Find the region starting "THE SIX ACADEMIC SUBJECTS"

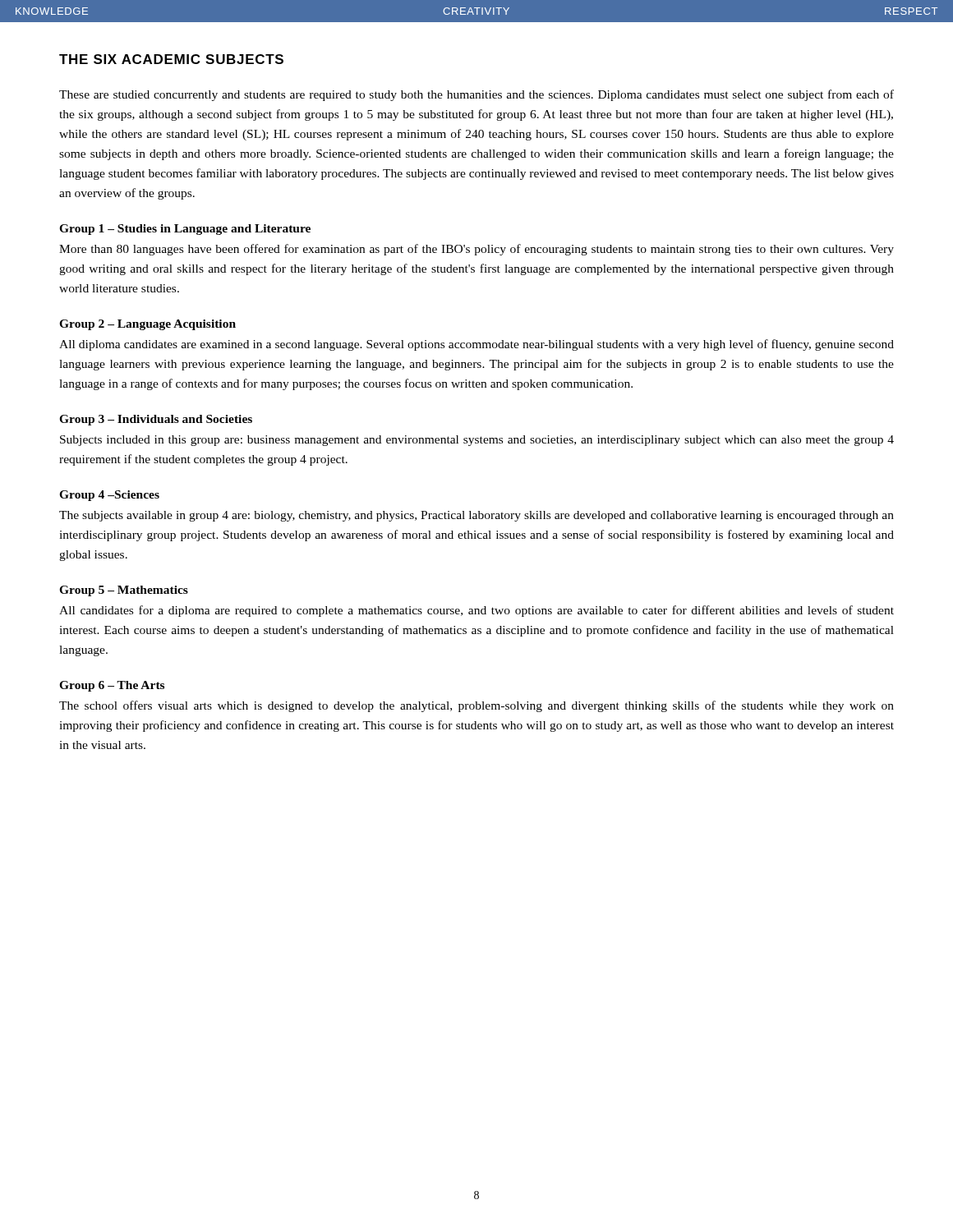coord(172,60)
